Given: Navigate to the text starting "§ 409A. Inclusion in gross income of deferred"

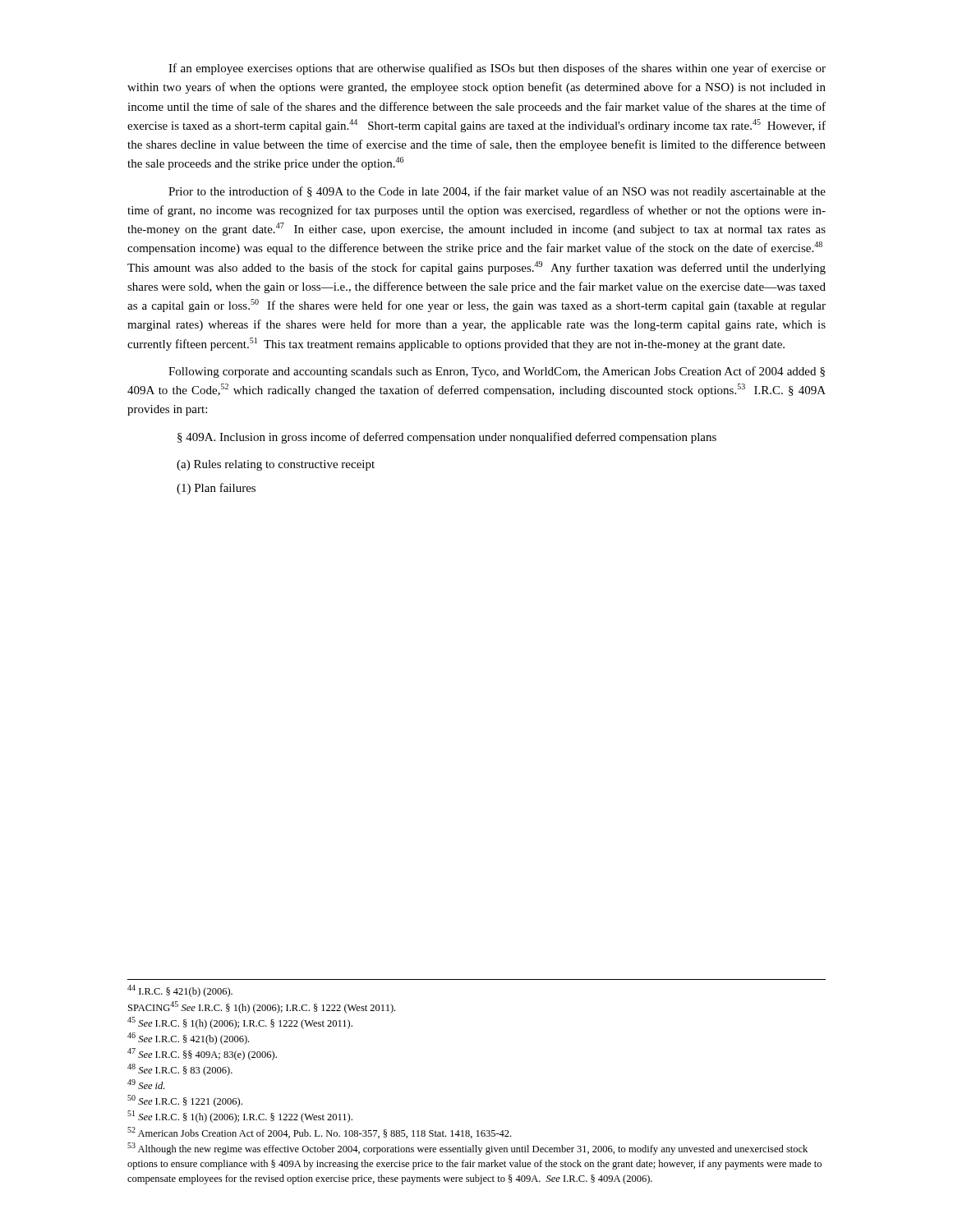Looking at the screenshot, I should click(501, 437).
